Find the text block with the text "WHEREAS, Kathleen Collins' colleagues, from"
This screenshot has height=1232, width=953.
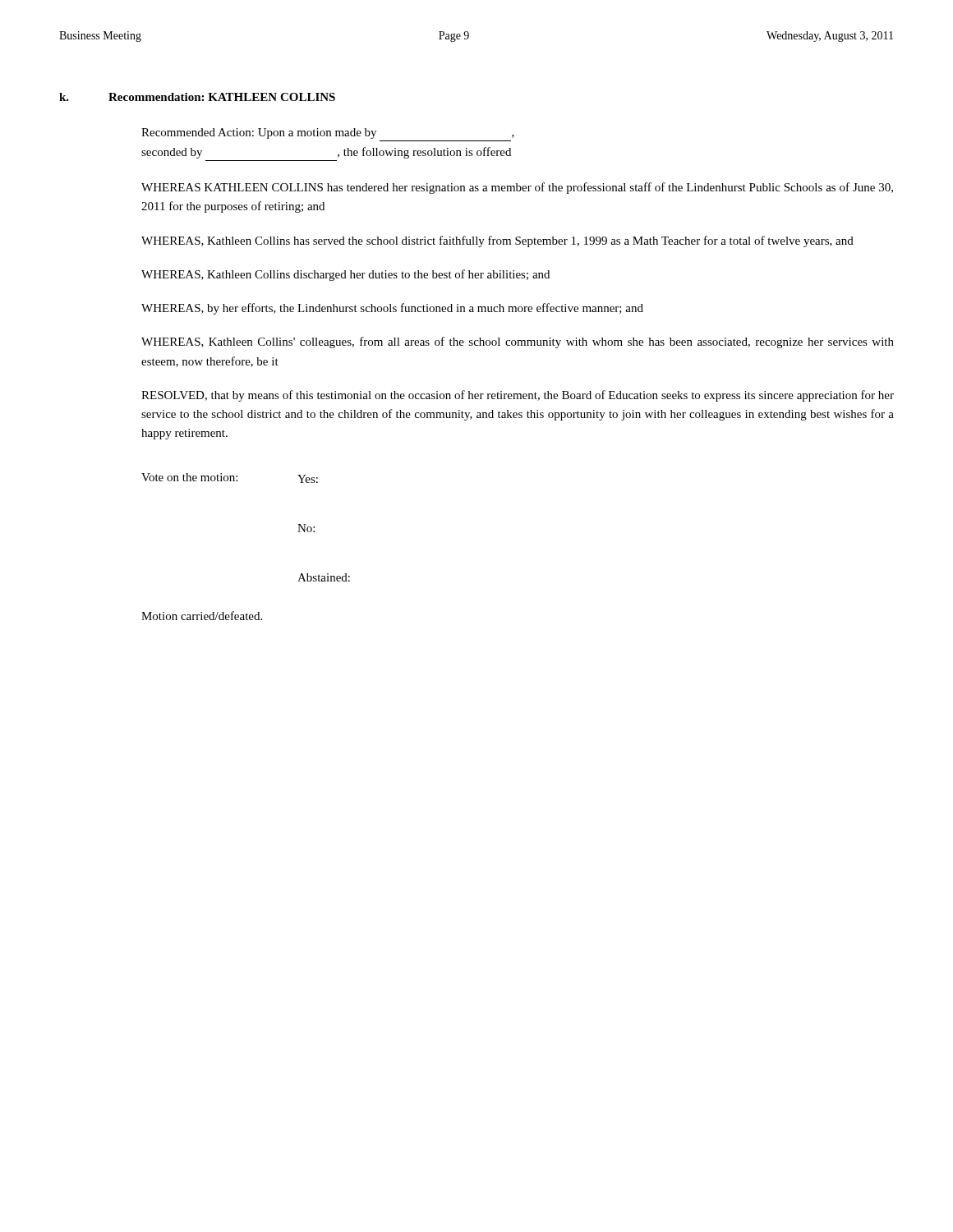click(x=518, y=351)
